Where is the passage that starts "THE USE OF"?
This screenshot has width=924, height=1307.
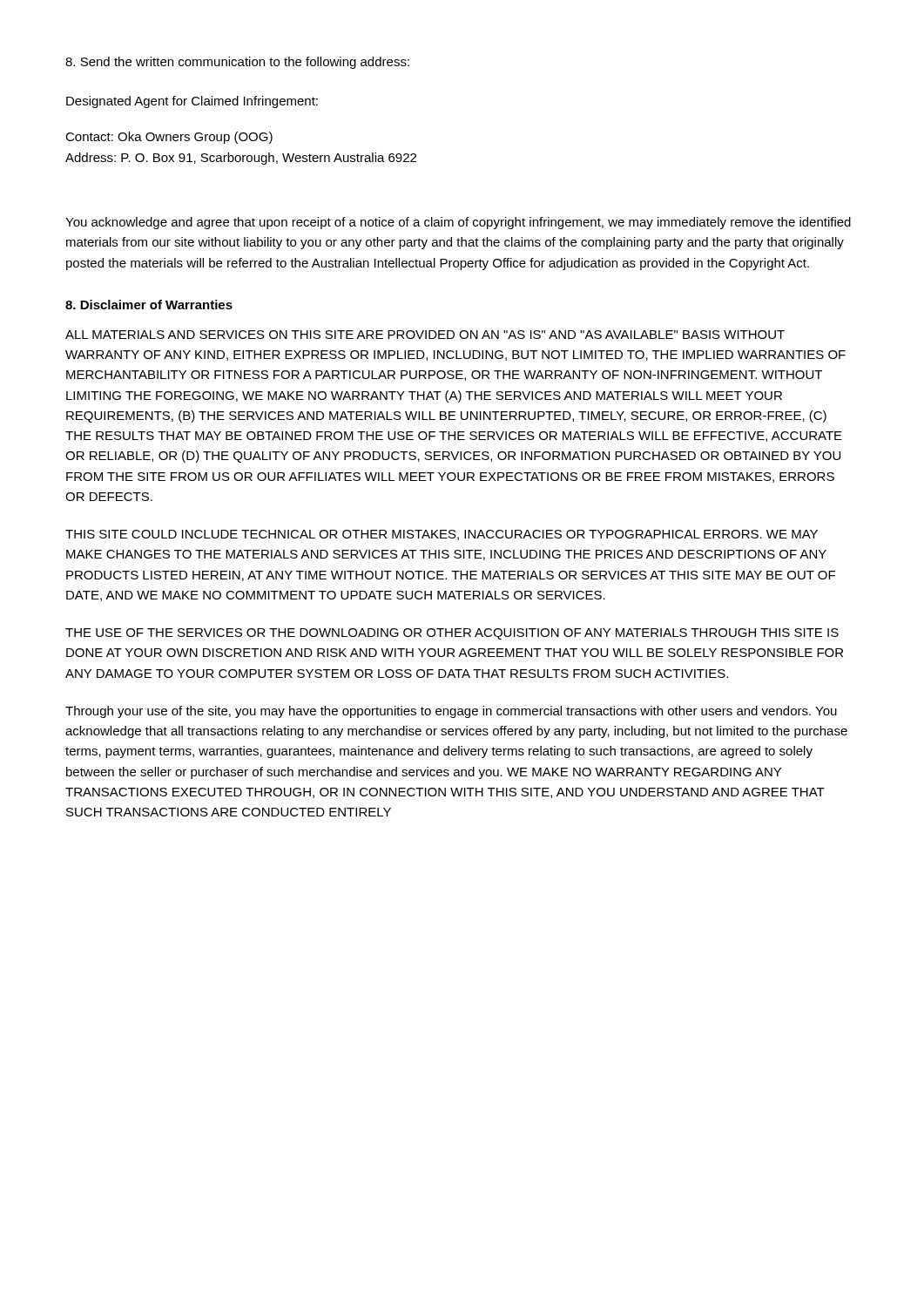pyautogui.click(x=455, y=652)
